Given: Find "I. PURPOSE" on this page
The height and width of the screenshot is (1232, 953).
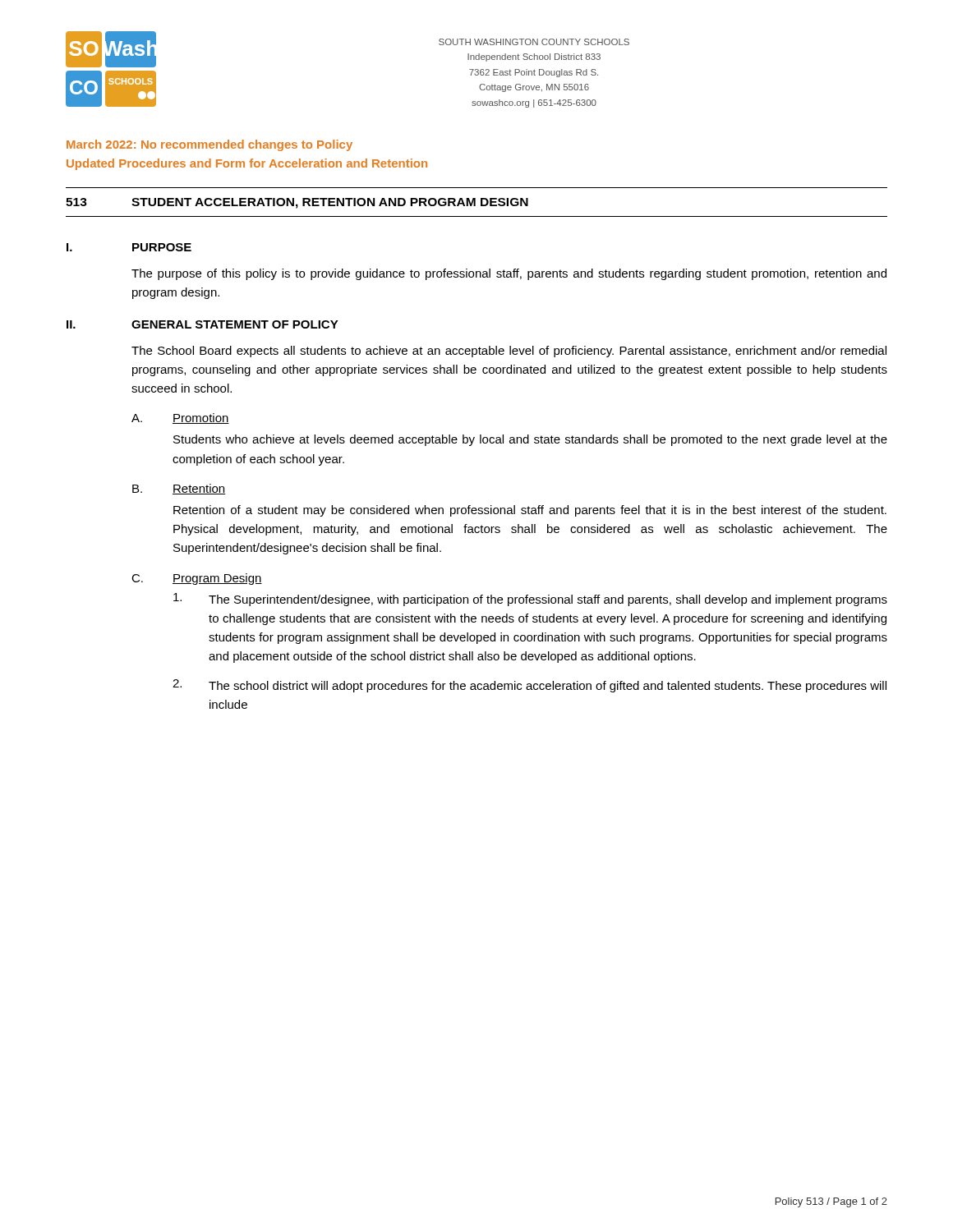Looking at the screenshot, I should [129, 247].
